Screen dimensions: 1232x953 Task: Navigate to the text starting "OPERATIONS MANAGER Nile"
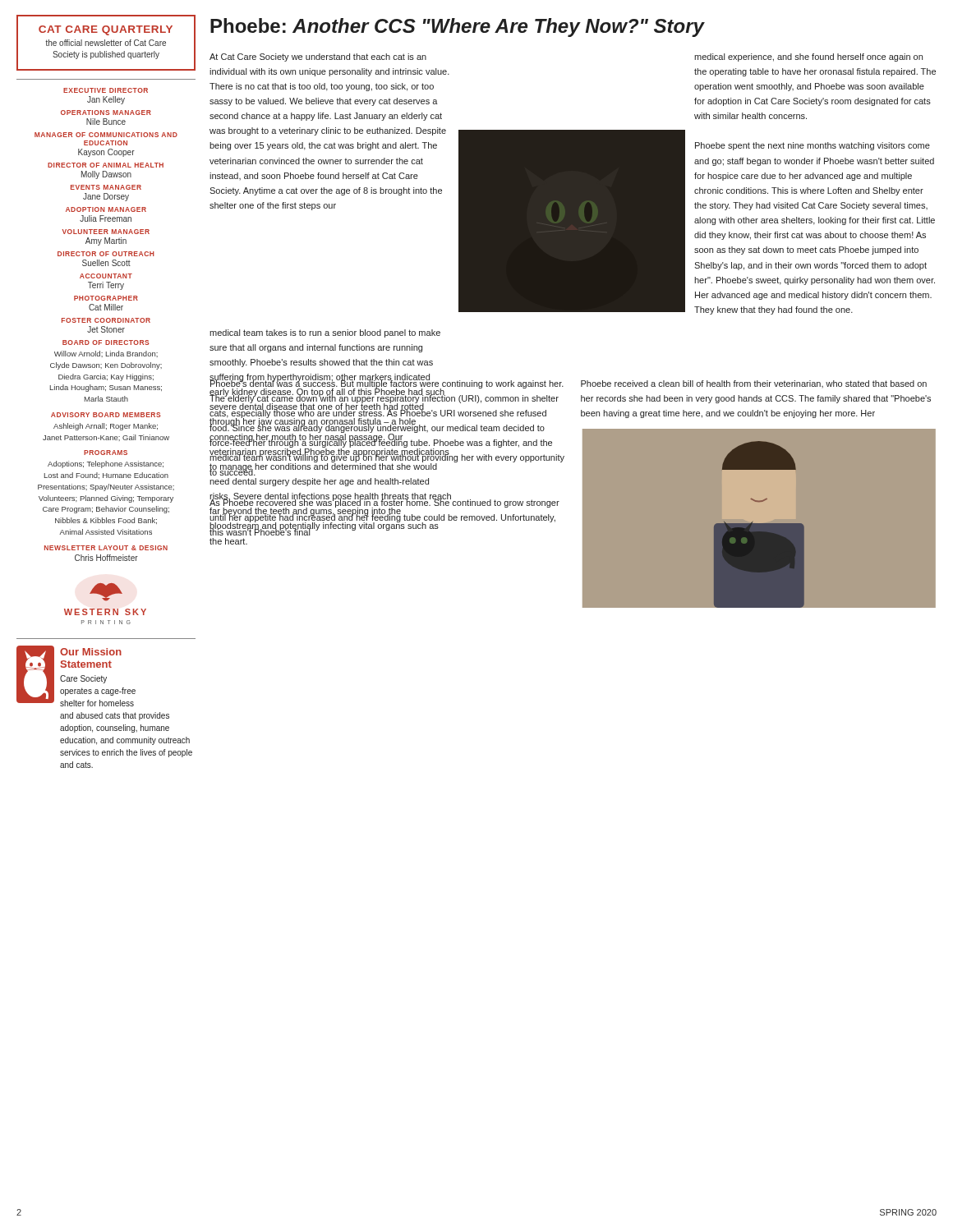(x=106, y=117)
